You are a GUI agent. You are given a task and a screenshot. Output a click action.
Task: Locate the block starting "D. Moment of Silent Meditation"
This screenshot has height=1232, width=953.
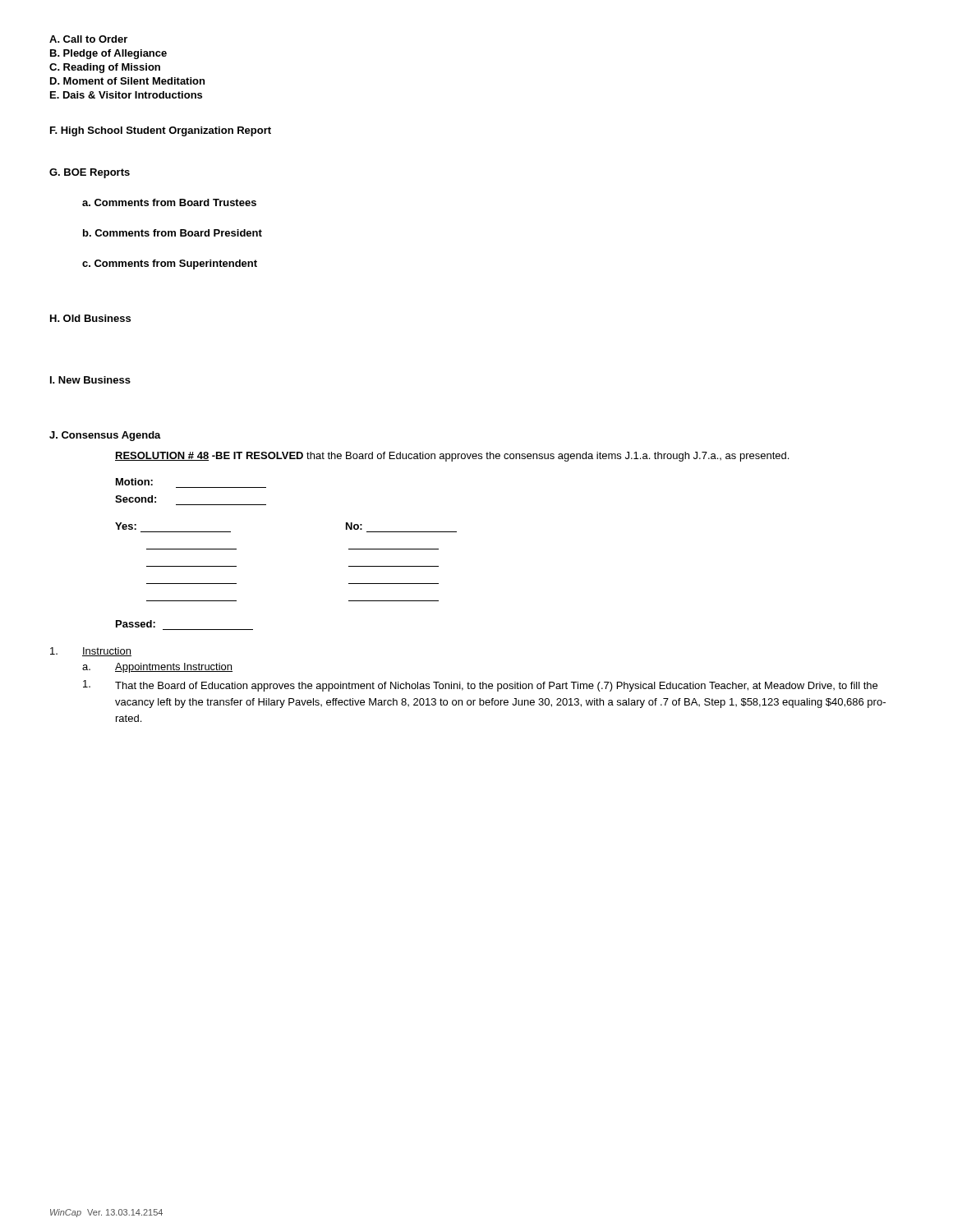[x=127, y=81]
